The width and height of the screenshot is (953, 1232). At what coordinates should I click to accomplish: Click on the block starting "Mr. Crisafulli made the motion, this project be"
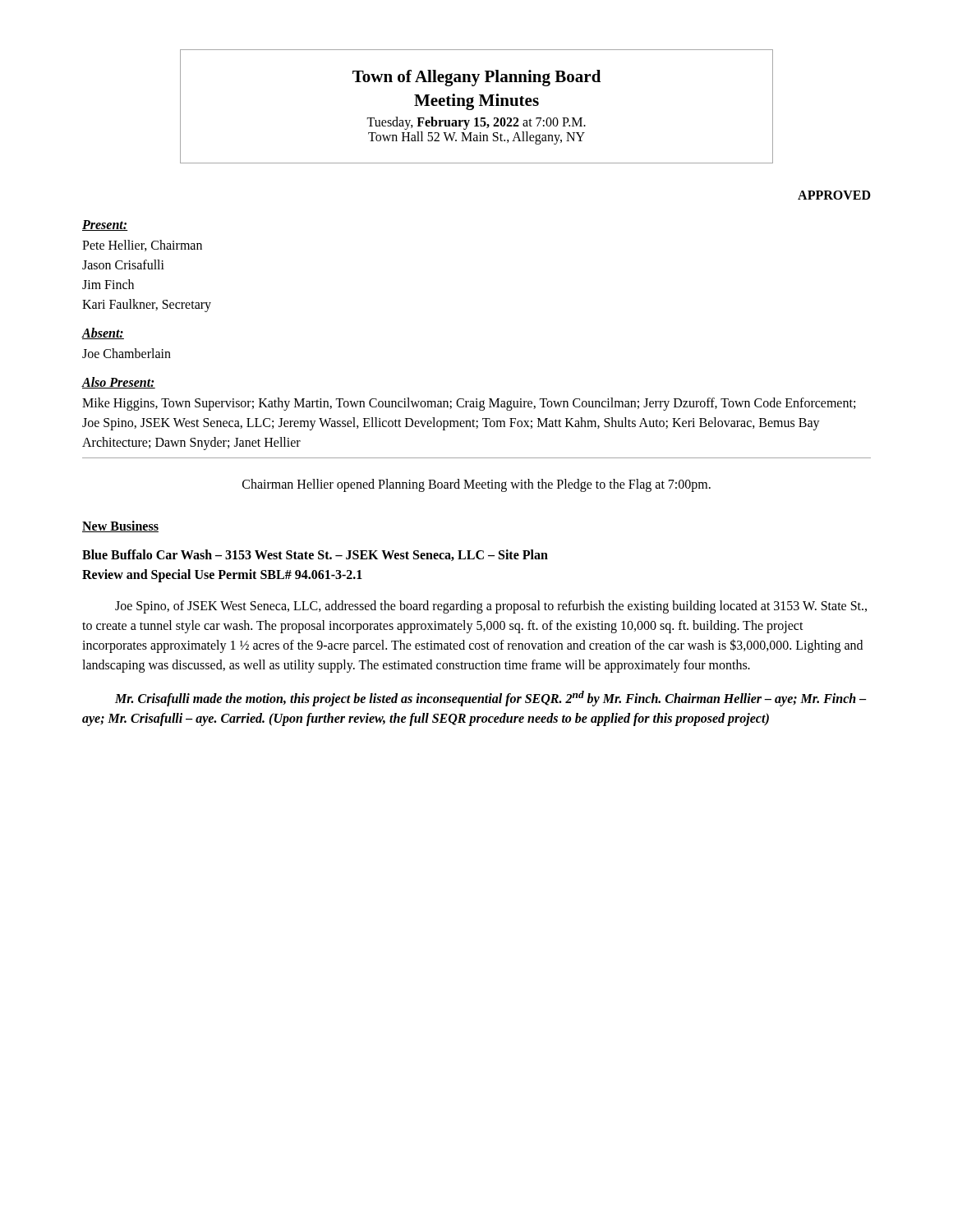click(x=476, y=708)
